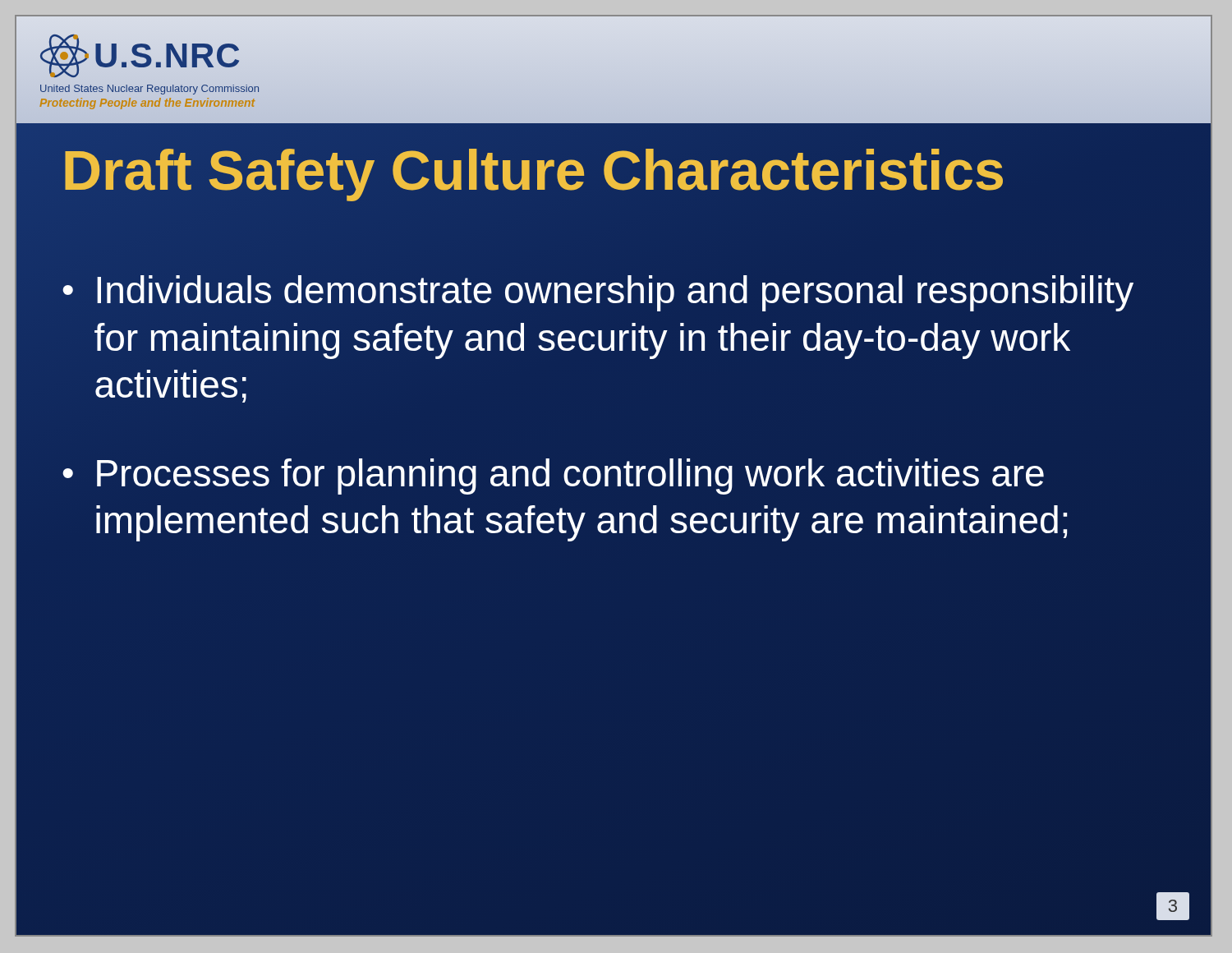Select the region starting "• Processes for"

[614, 497]
